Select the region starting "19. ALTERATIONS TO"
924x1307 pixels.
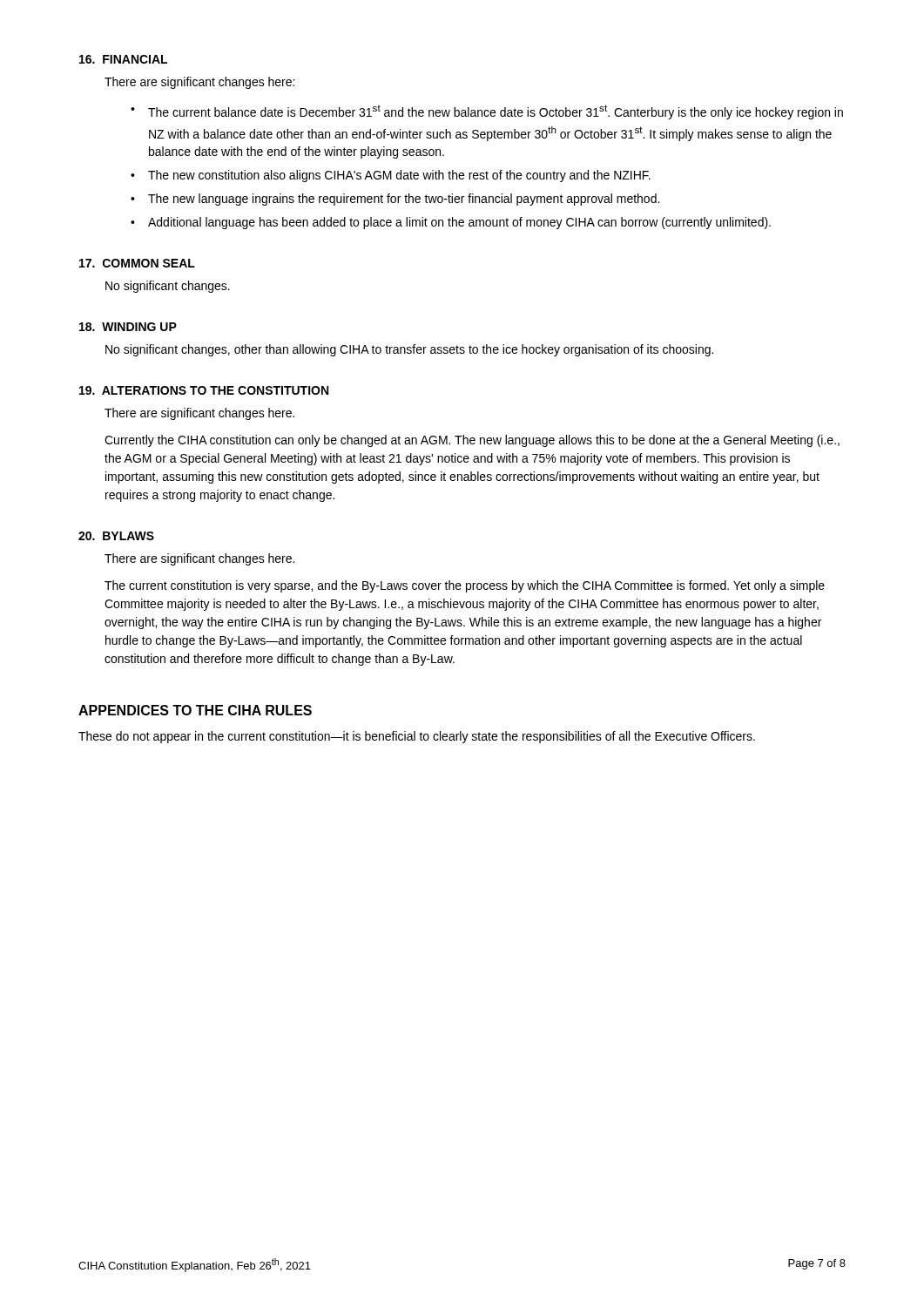[x=204, y=391]
